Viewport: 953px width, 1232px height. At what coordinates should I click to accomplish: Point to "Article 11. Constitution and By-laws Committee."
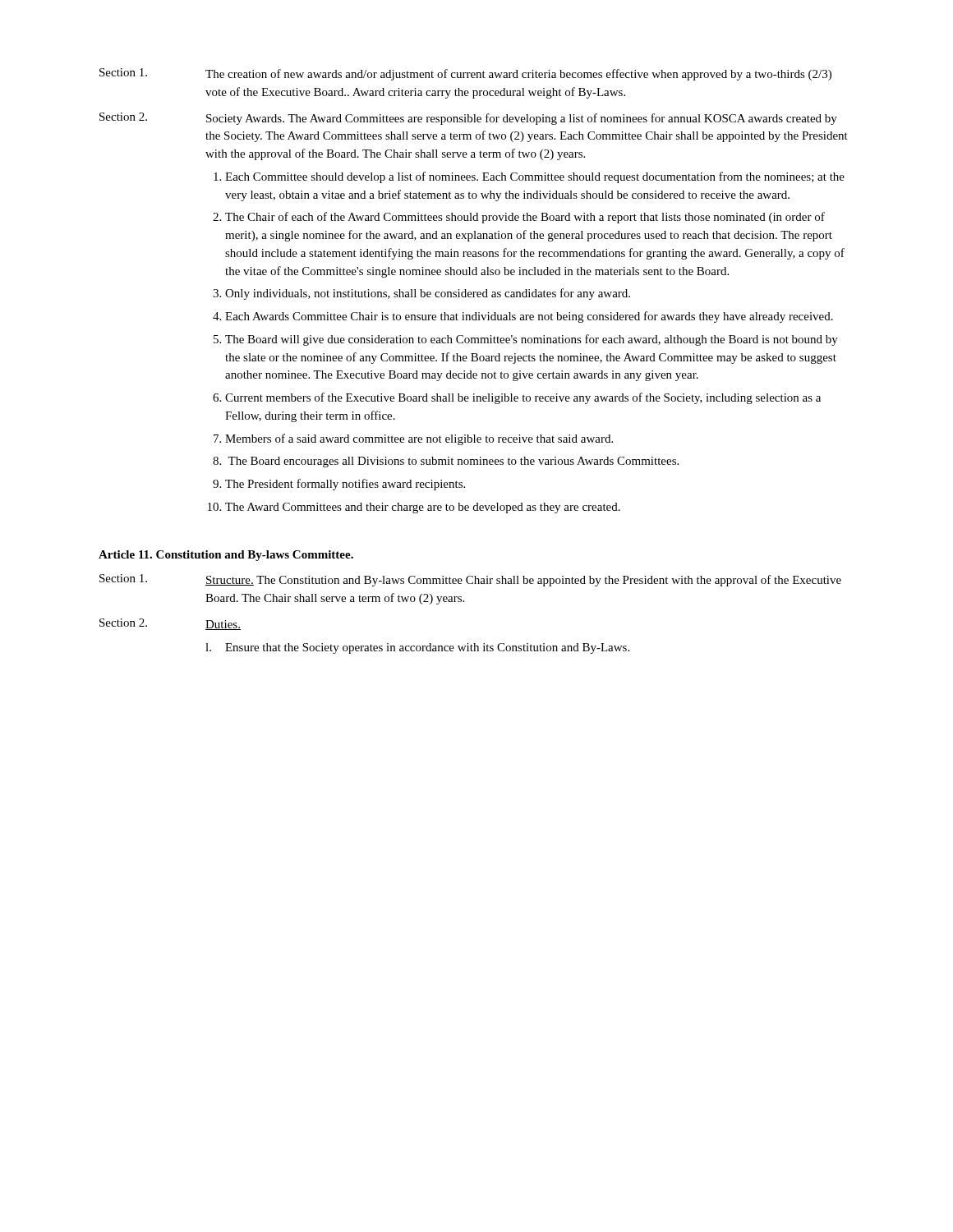(226, 556)
